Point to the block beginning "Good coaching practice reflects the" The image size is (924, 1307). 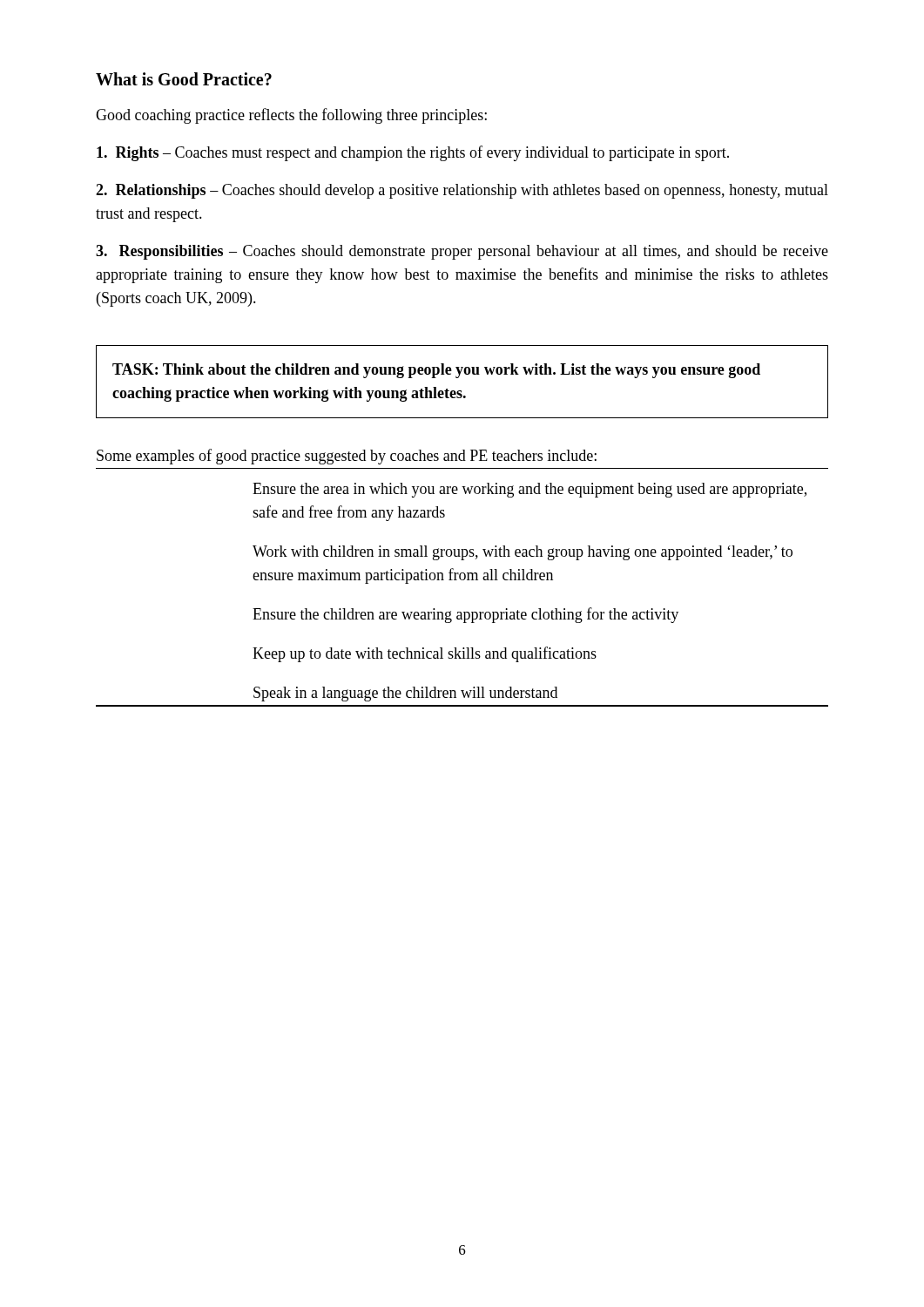[292, 115]
